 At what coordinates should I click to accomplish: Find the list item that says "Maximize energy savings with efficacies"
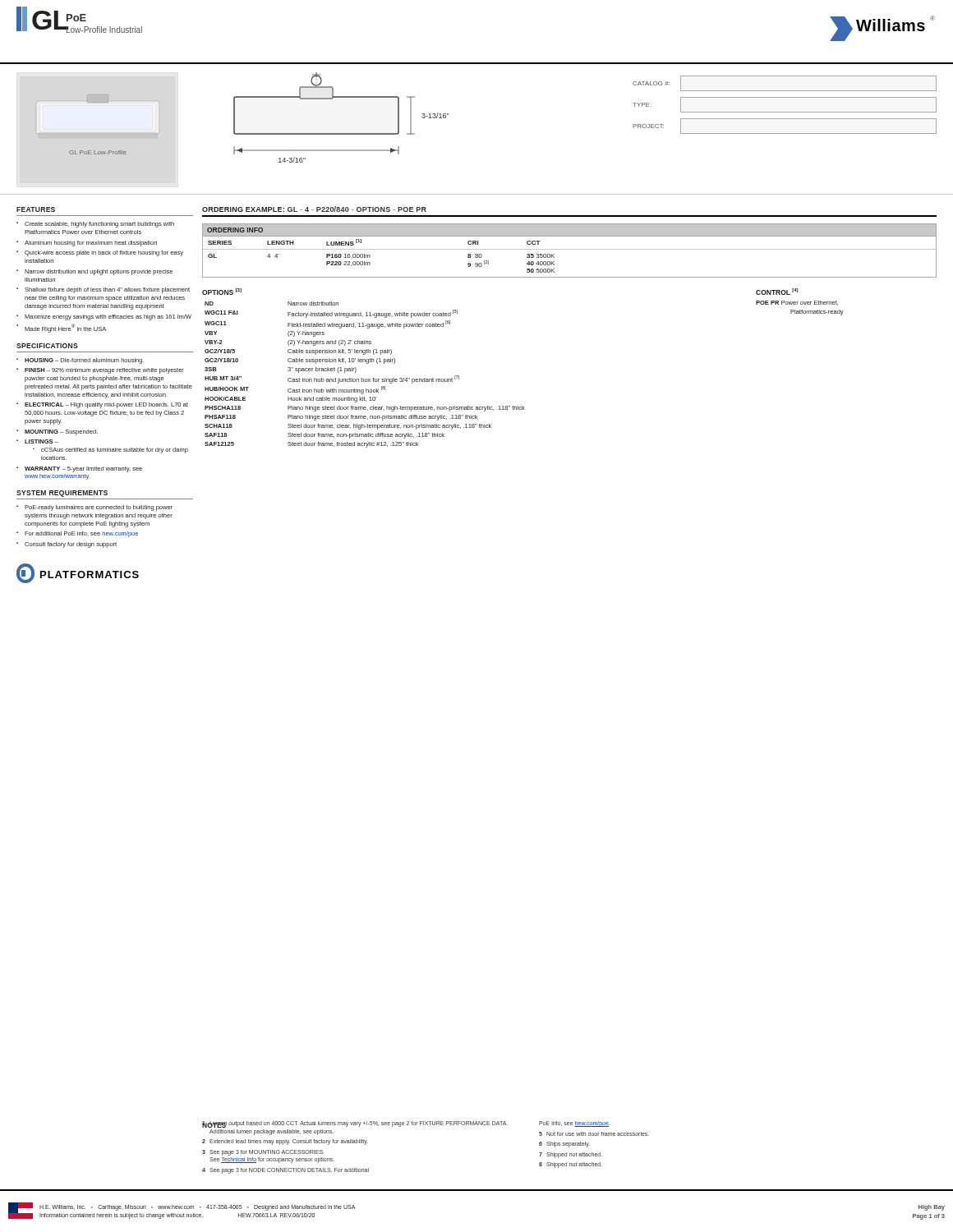[108, 316]
